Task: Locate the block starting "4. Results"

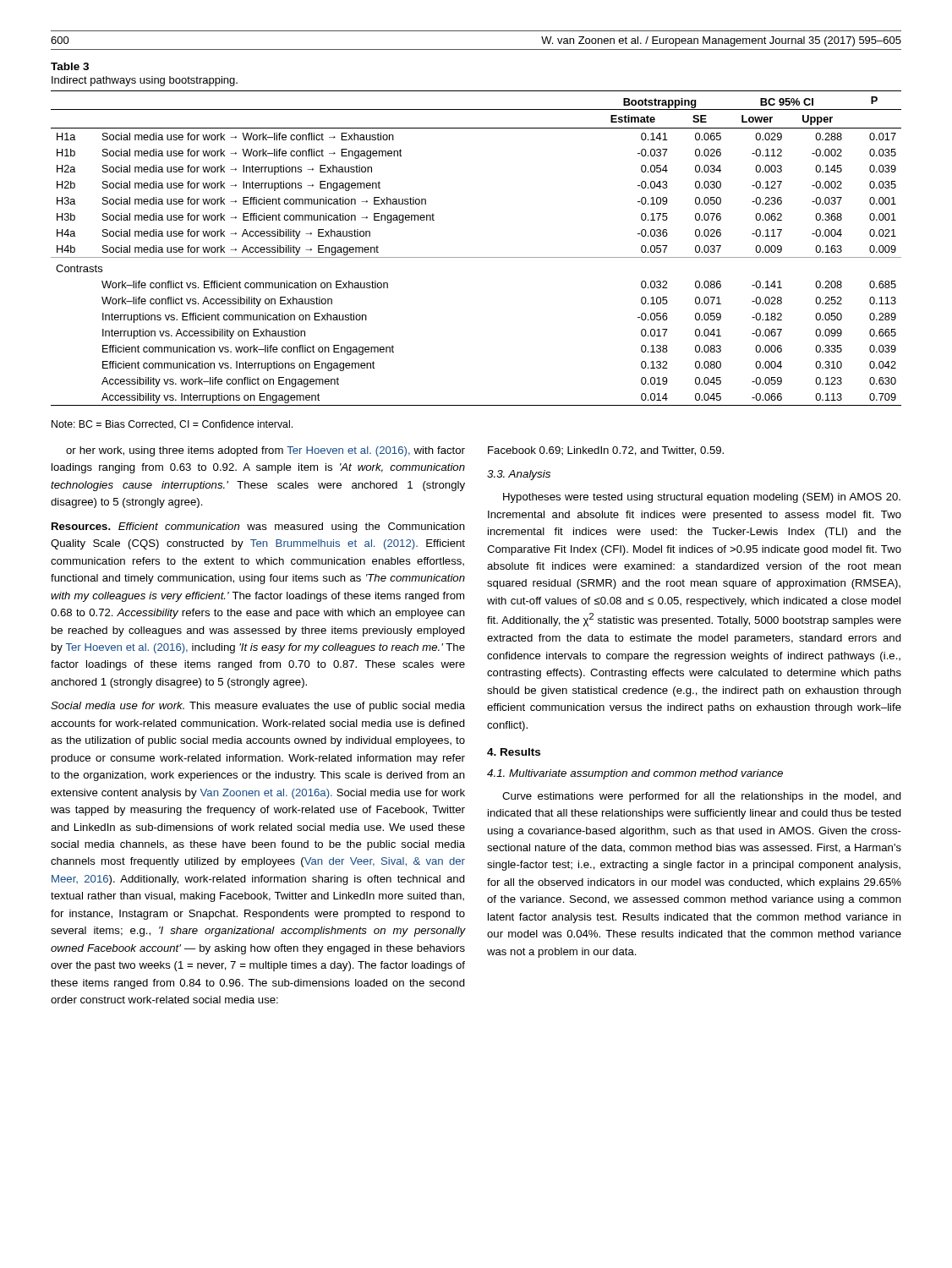Action: tap(514, 752)
